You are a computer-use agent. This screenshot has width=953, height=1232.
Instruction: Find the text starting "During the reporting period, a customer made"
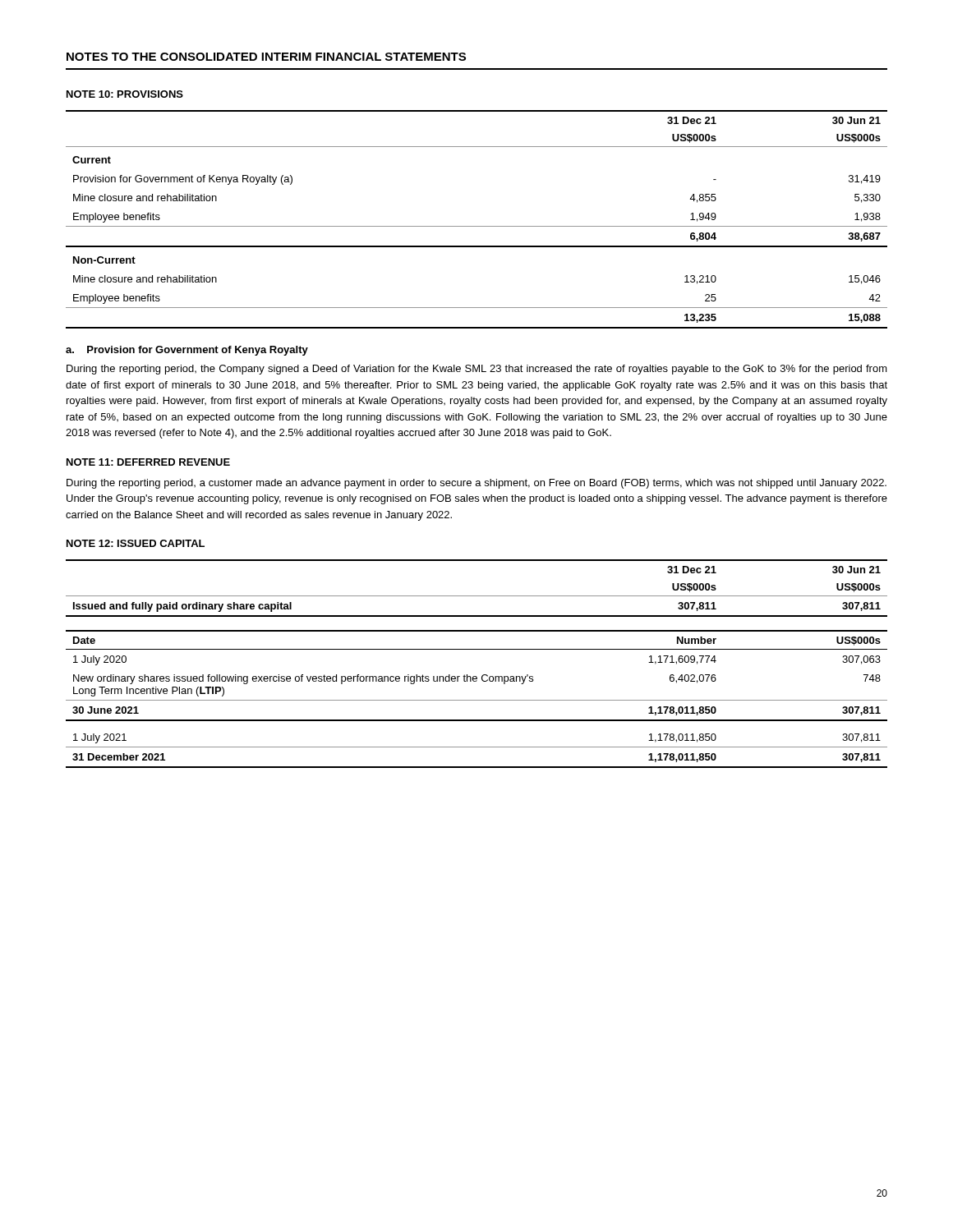(x=476, y=498)
